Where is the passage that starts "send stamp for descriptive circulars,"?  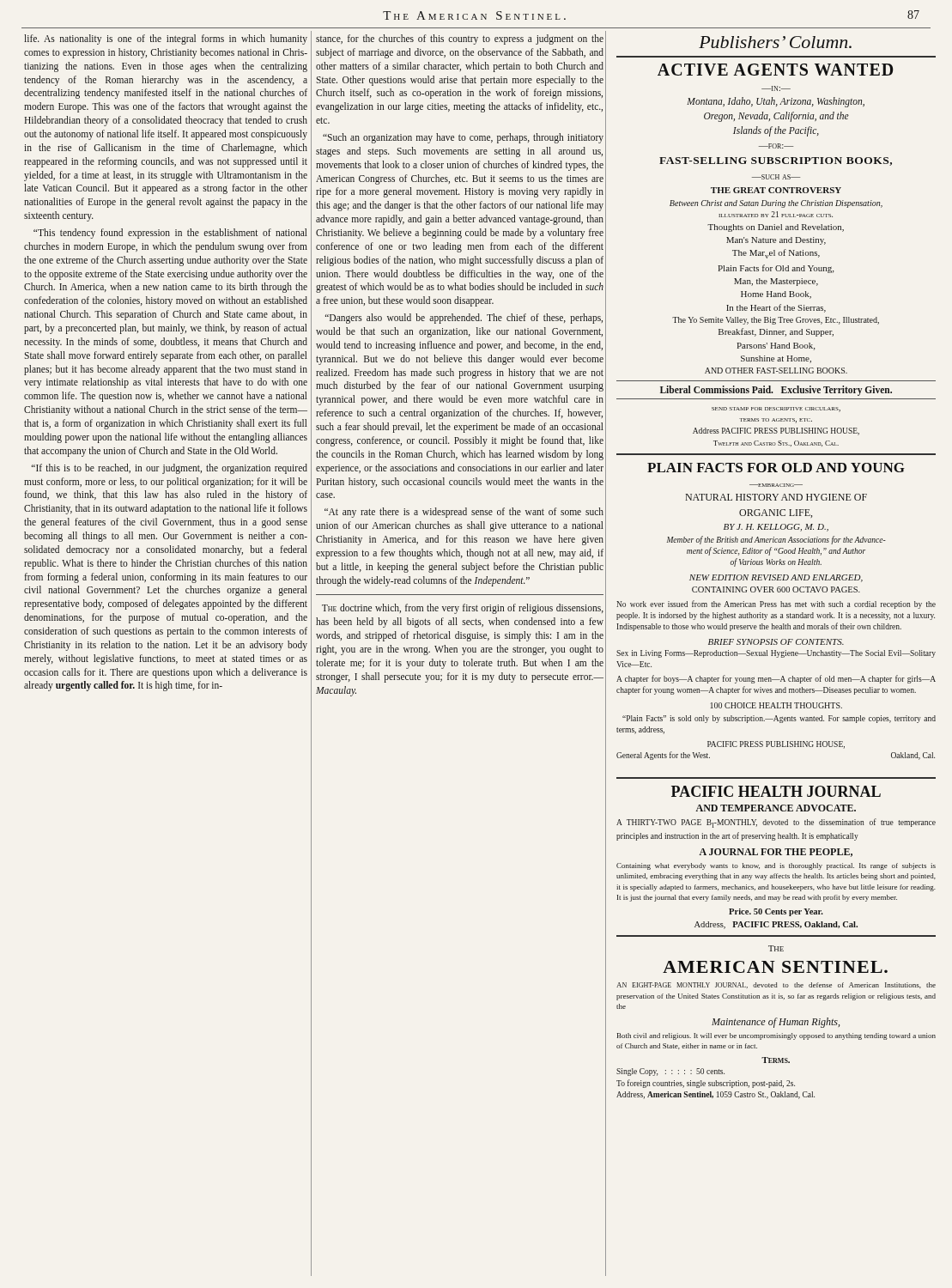tap(776, 426)
